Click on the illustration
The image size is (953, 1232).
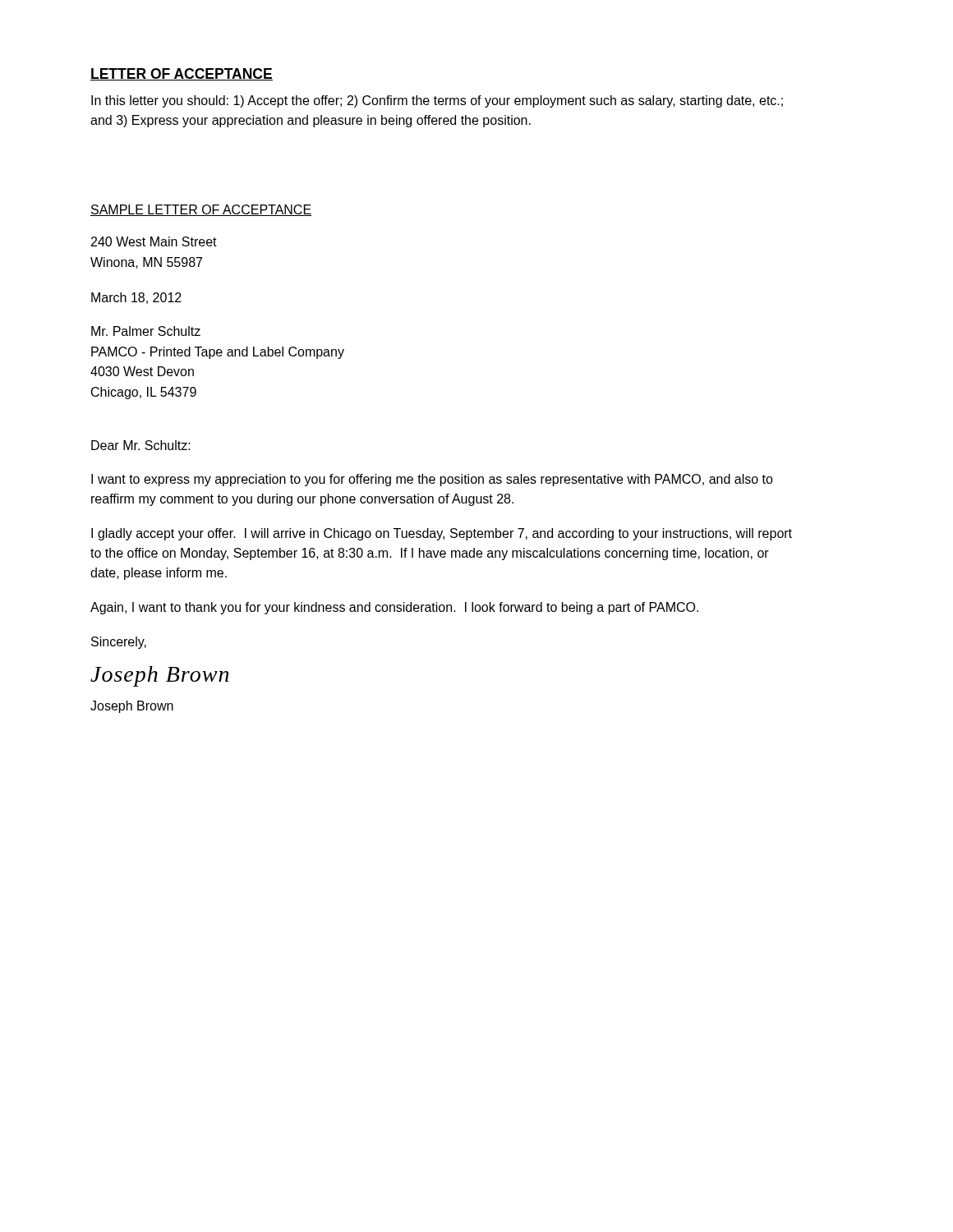click(x=444, y=675)
